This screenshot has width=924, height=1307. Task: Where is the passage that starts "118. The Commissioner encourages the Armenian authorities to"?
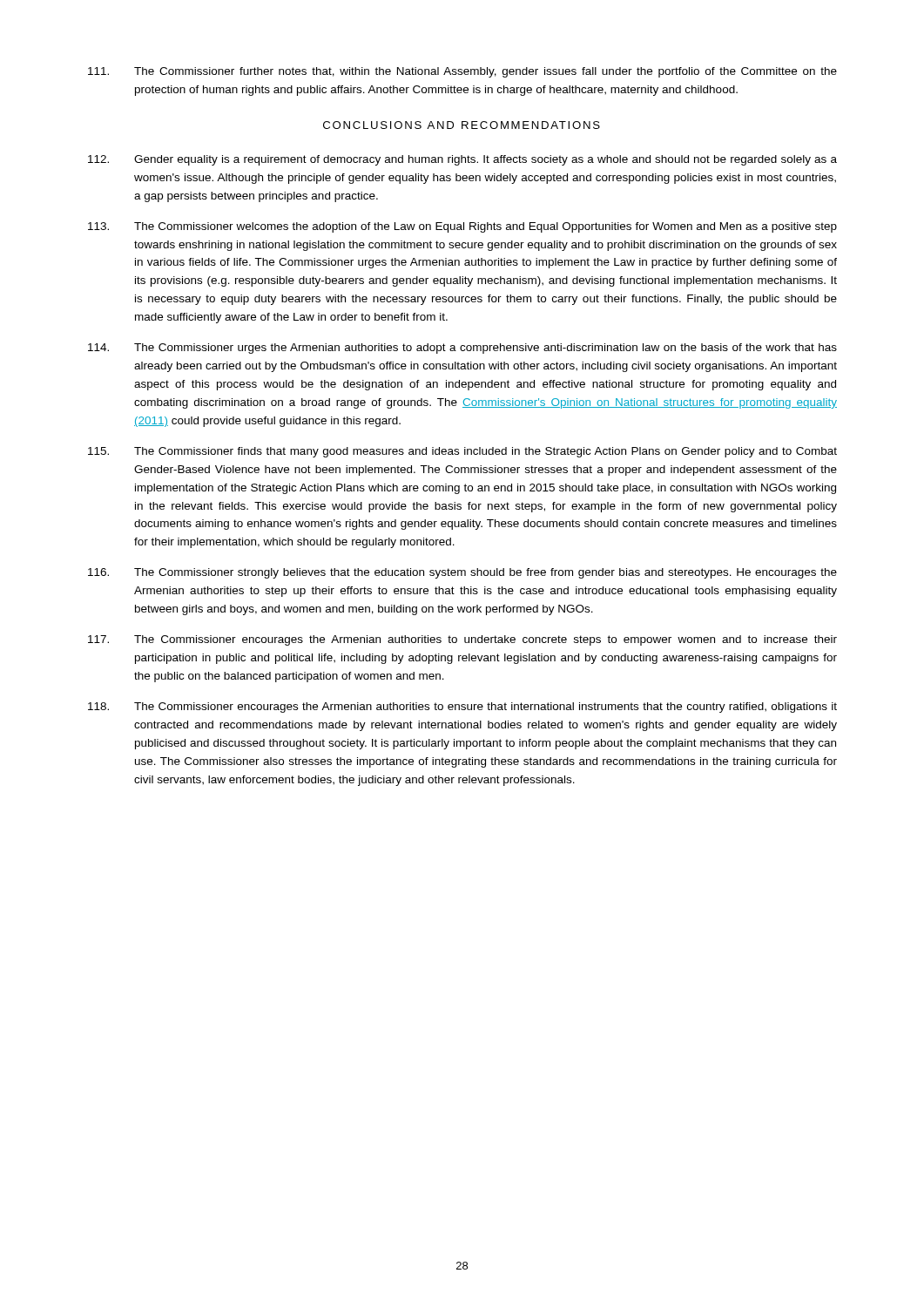point(462,743)
